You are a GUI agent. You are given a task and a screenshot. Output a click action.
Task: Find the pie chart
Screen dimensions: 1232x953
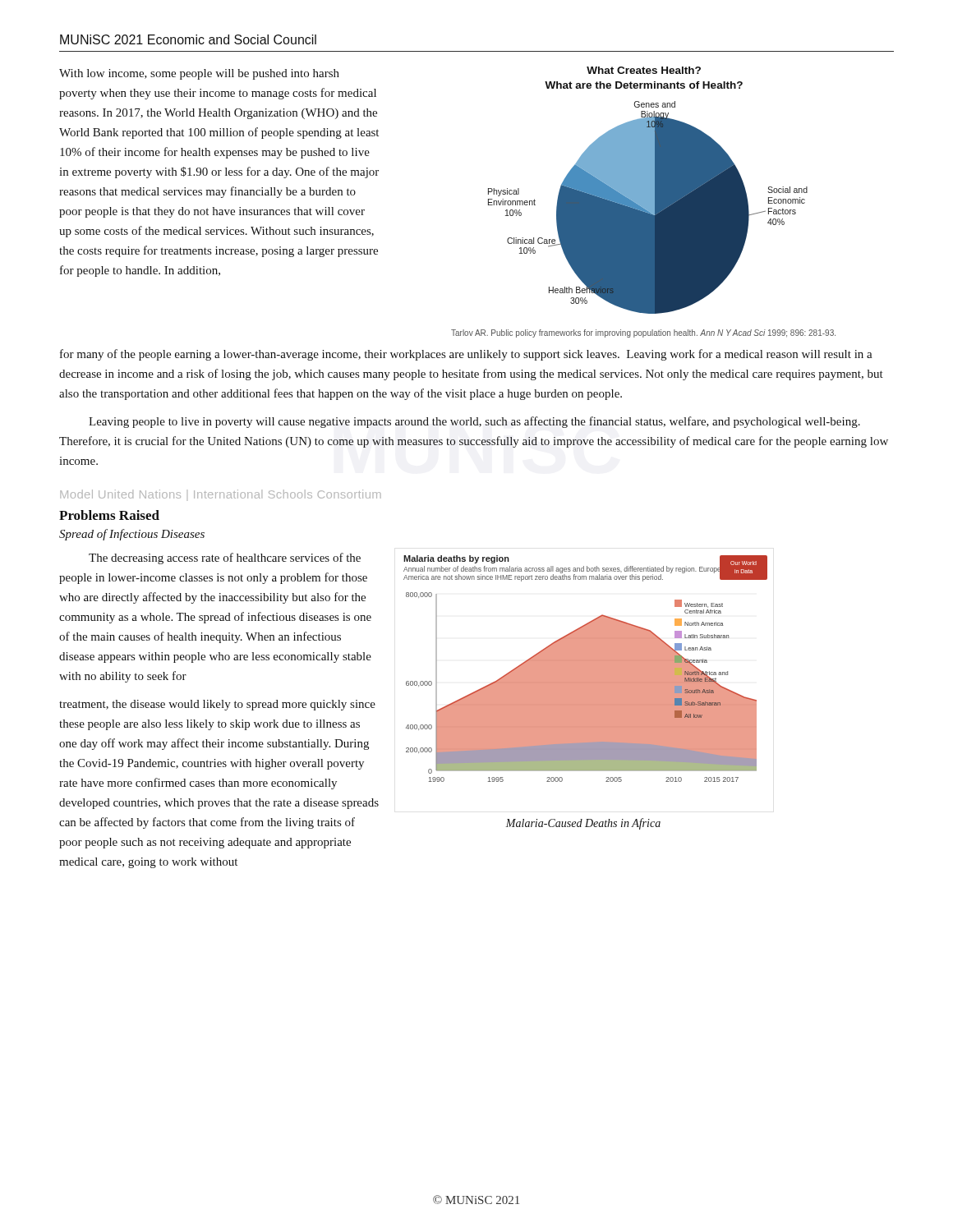(x=644, y=201)
